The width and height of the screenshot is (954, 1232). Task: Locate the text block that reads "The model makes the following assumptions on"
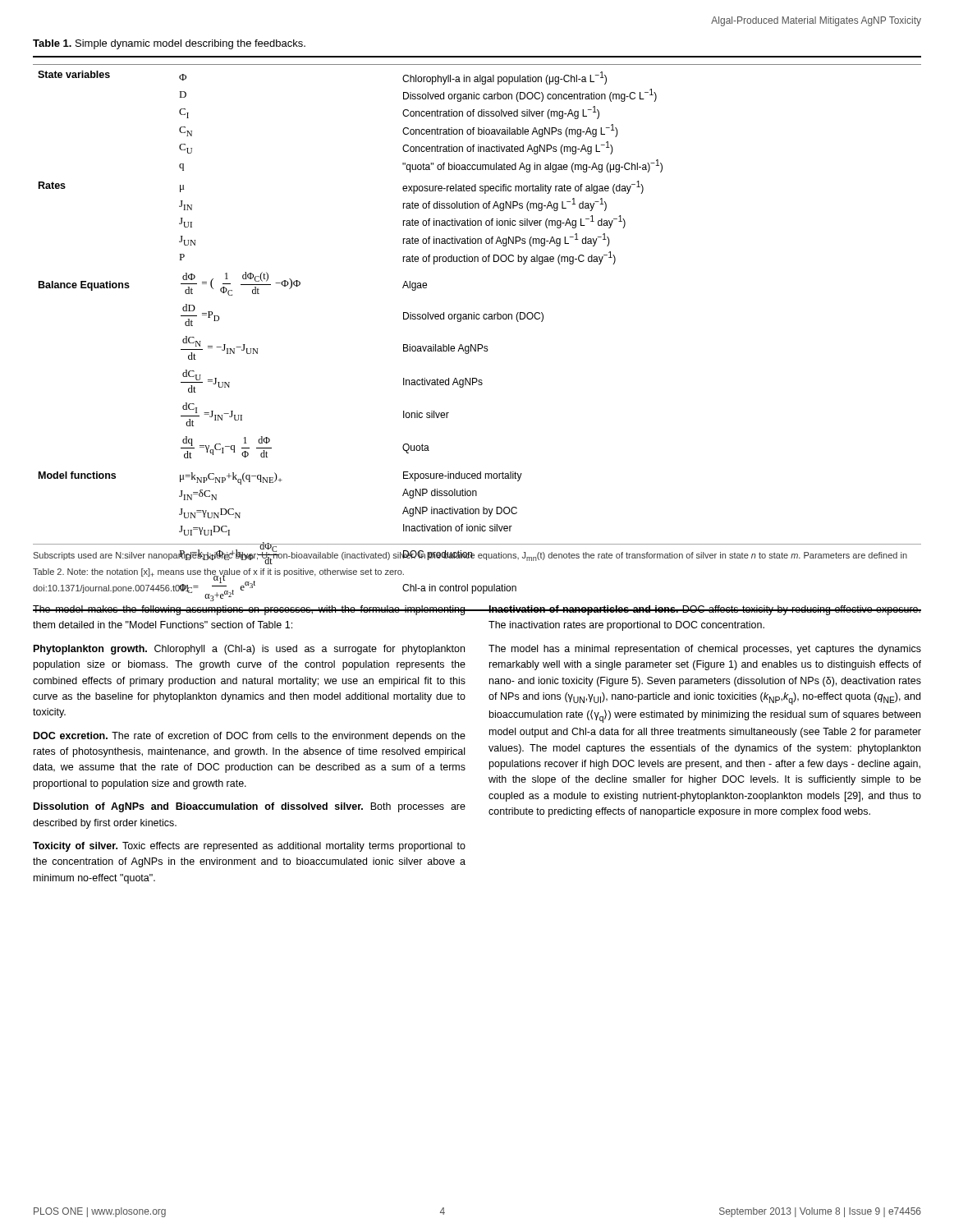[249, 617]
